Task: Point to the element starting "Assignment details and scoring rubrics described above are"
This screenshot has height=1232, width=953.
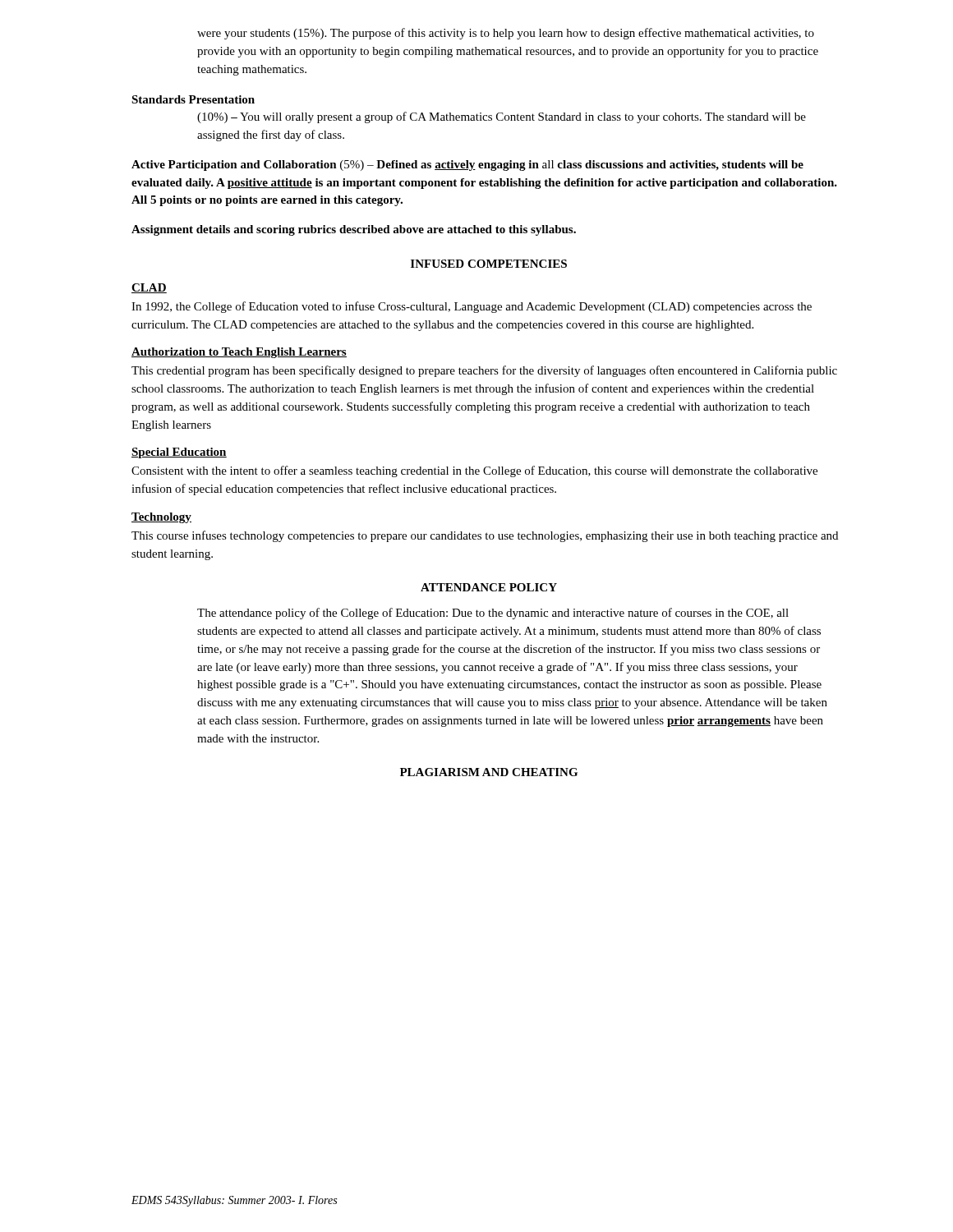Action: click(x=489, y=230)
